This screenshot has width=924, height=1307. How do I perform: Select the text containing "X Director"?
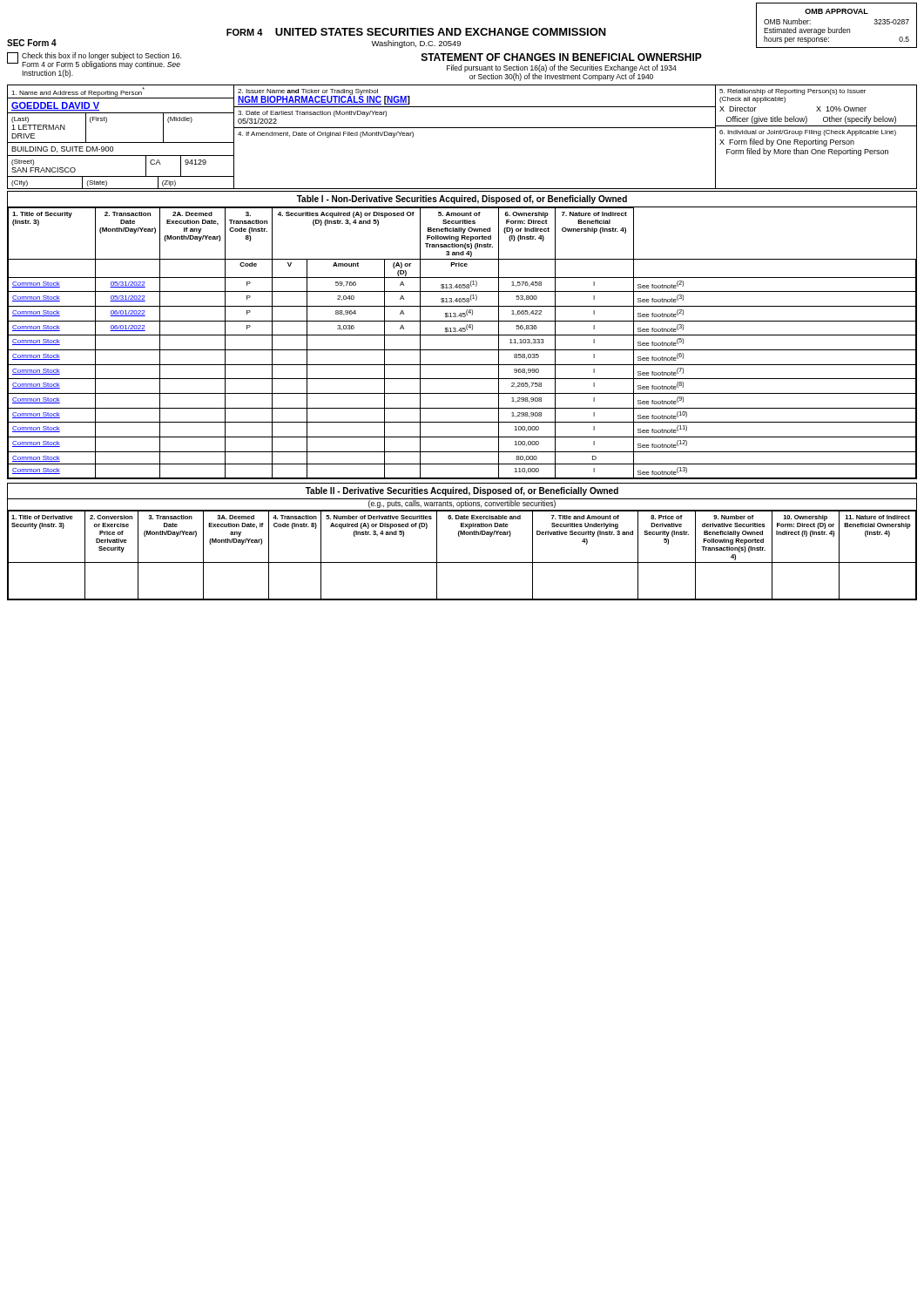(738, 109)
